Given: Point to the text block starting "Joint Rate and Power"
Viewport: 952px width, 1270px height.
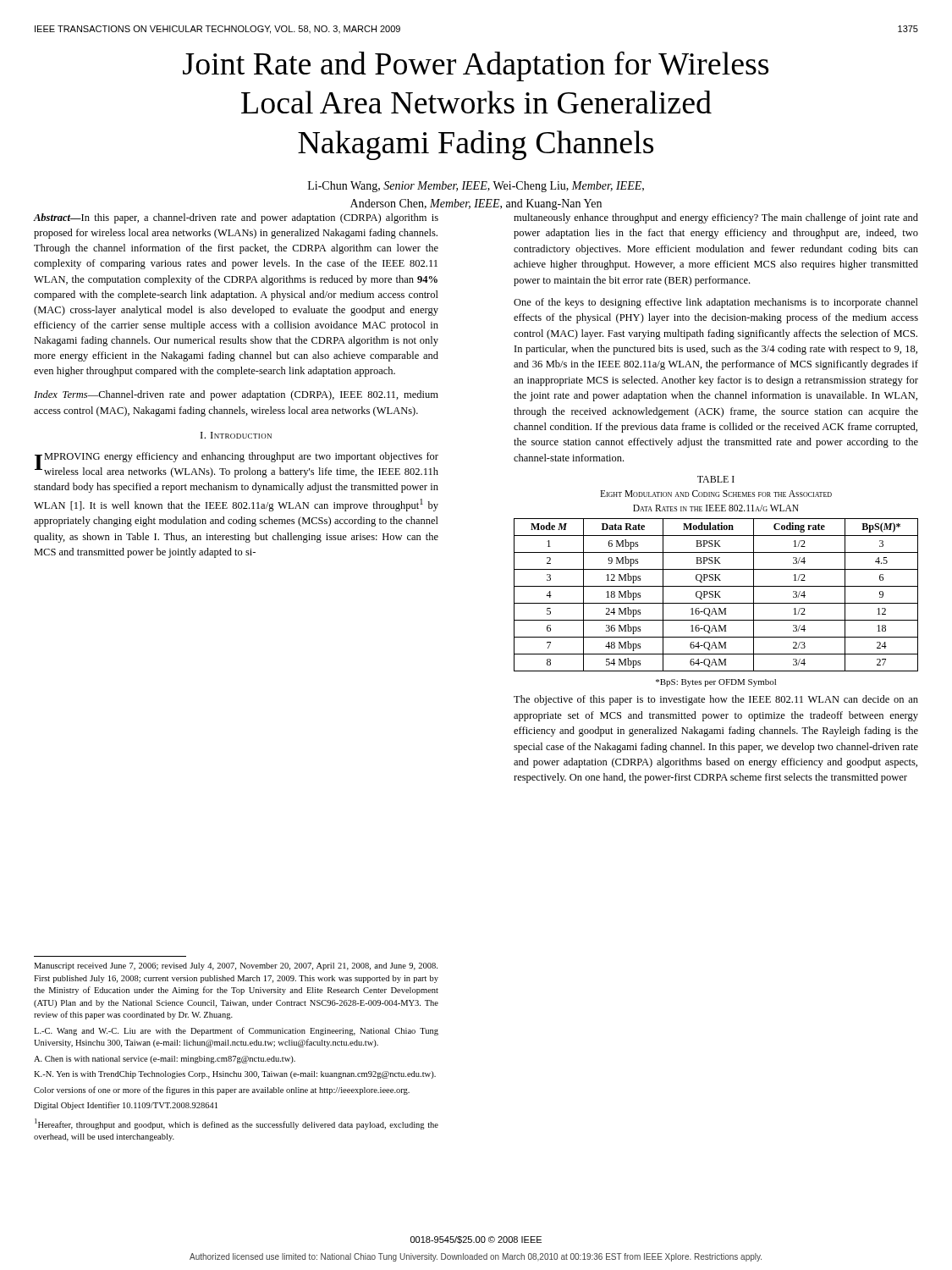Looking at the screenshot, I should pyautogui.click(x=476, y=128).
